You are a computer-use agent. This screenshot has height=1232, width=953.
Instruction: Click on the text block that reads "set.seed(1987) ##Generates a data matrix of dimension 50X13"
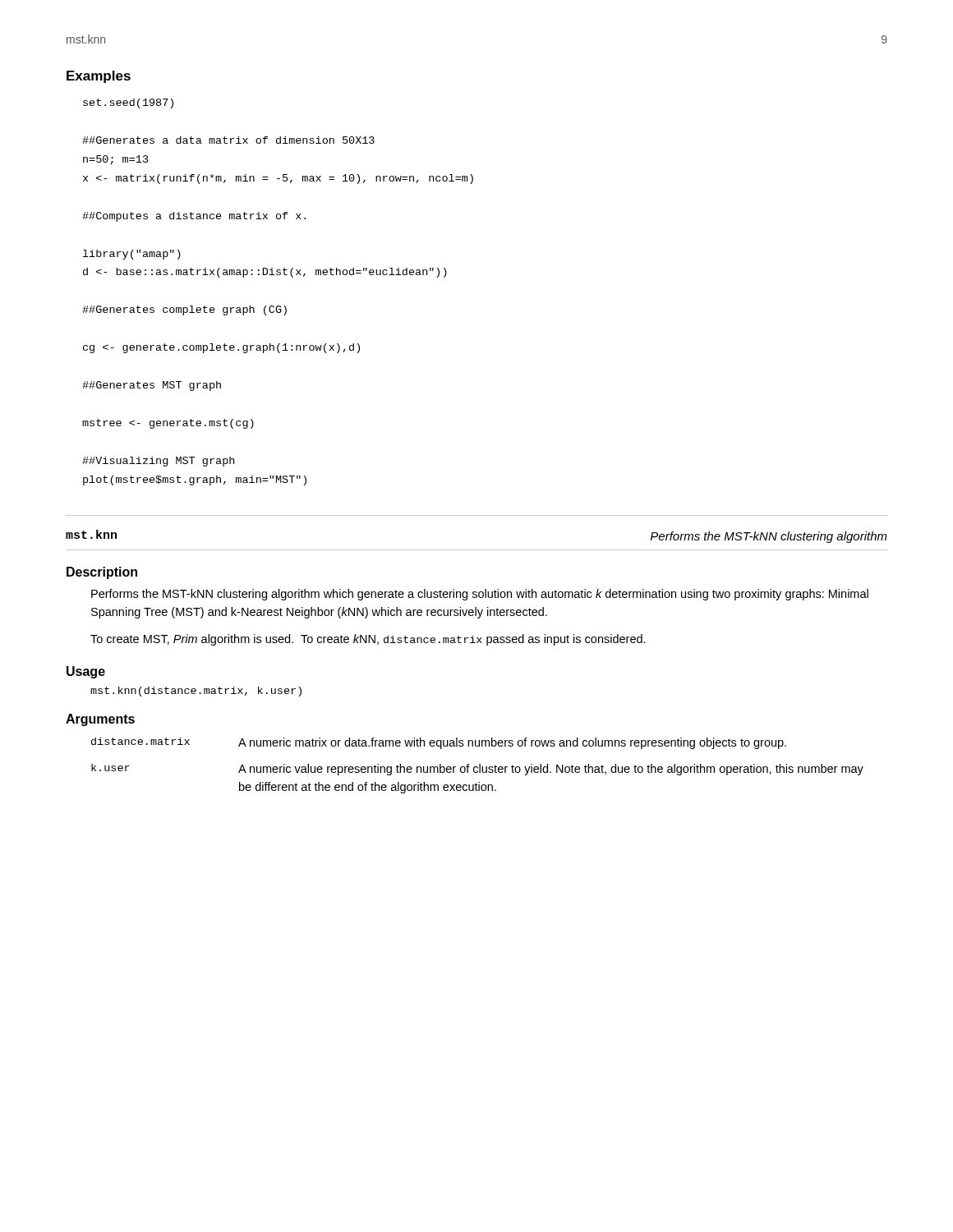(x=128, y=103)
